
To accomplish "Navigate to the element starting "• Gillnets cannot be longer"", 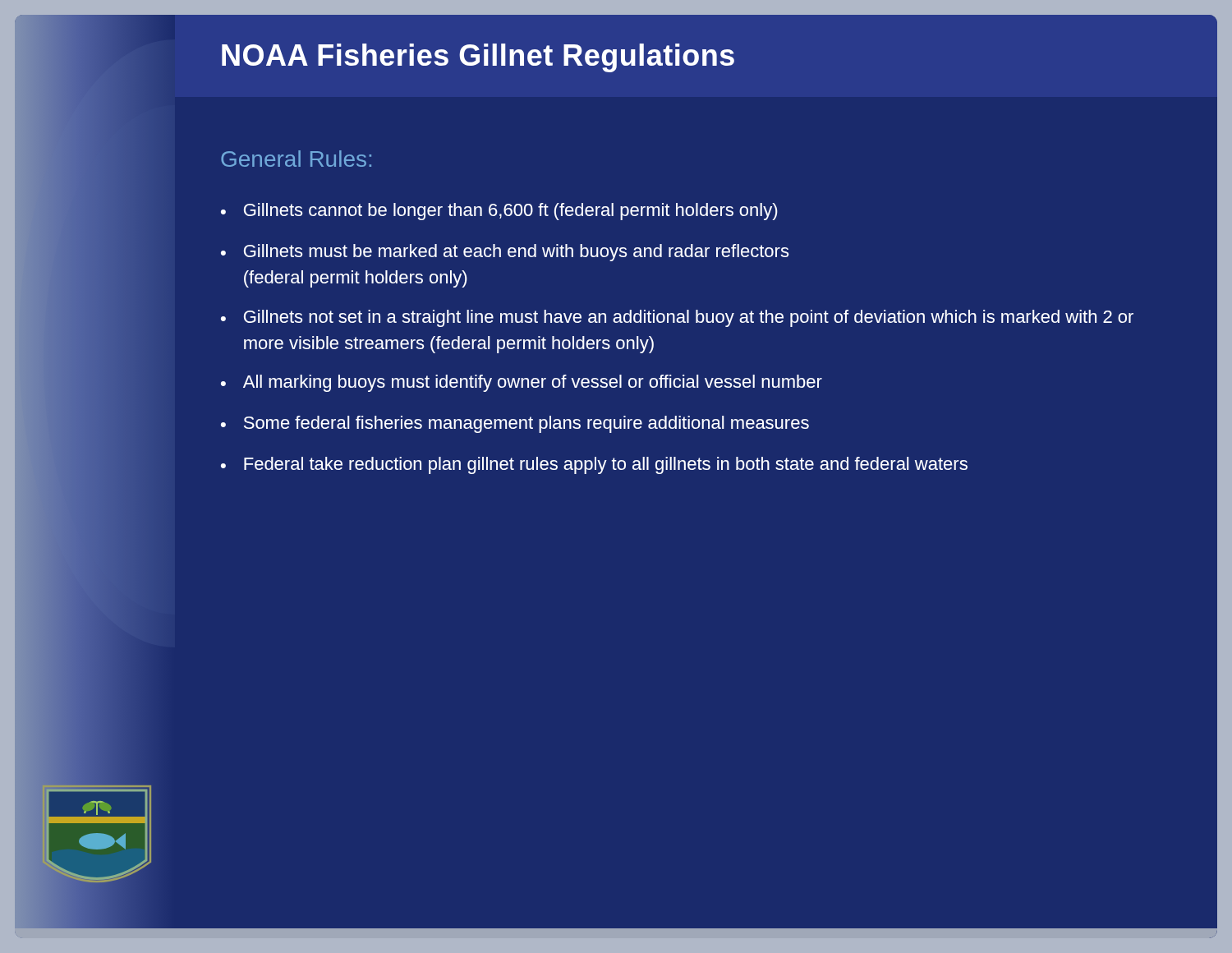I will [694, 211].
